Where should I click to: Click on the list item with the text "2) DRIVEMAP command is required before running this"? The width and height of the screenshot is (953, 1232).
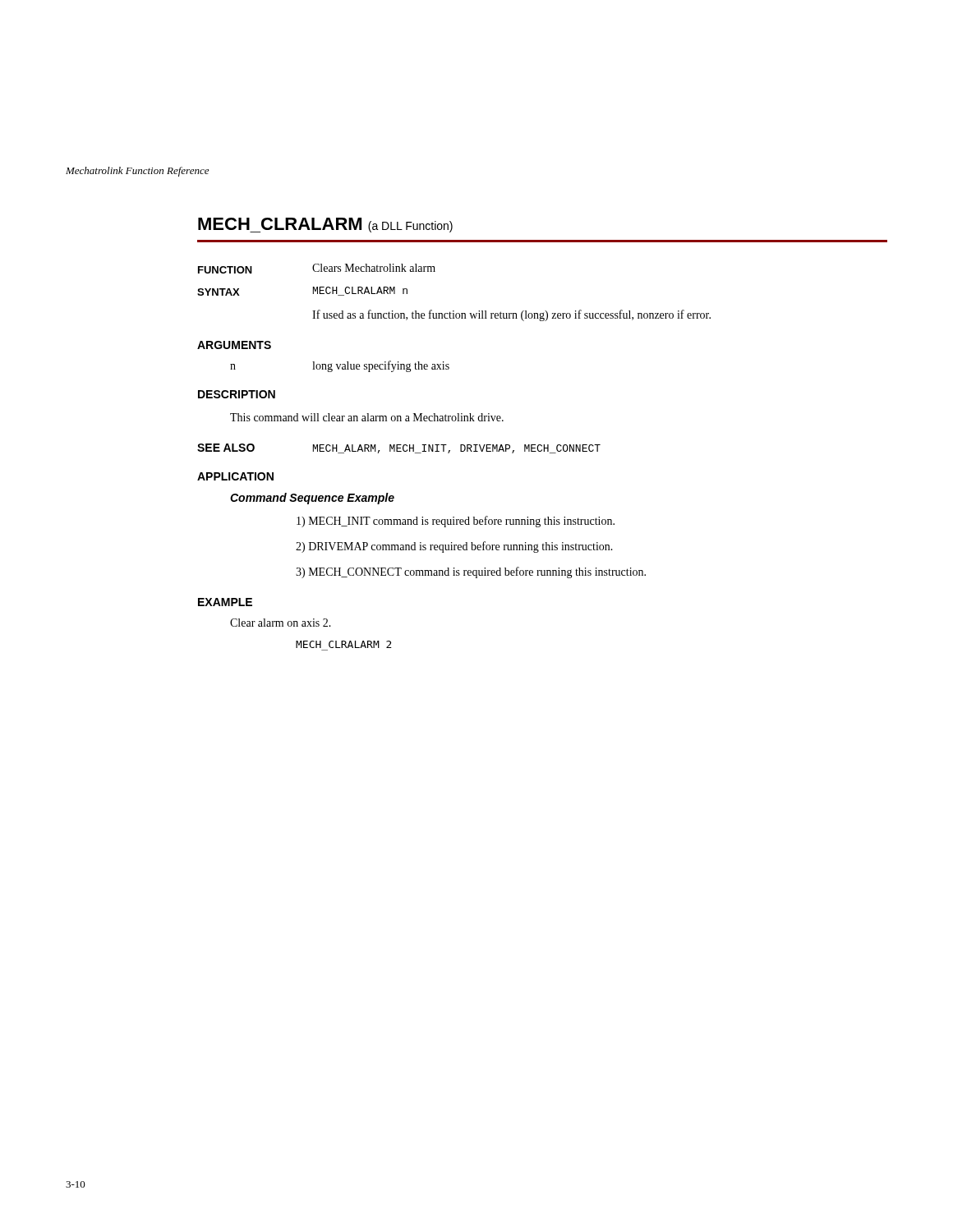pos(454,547)
